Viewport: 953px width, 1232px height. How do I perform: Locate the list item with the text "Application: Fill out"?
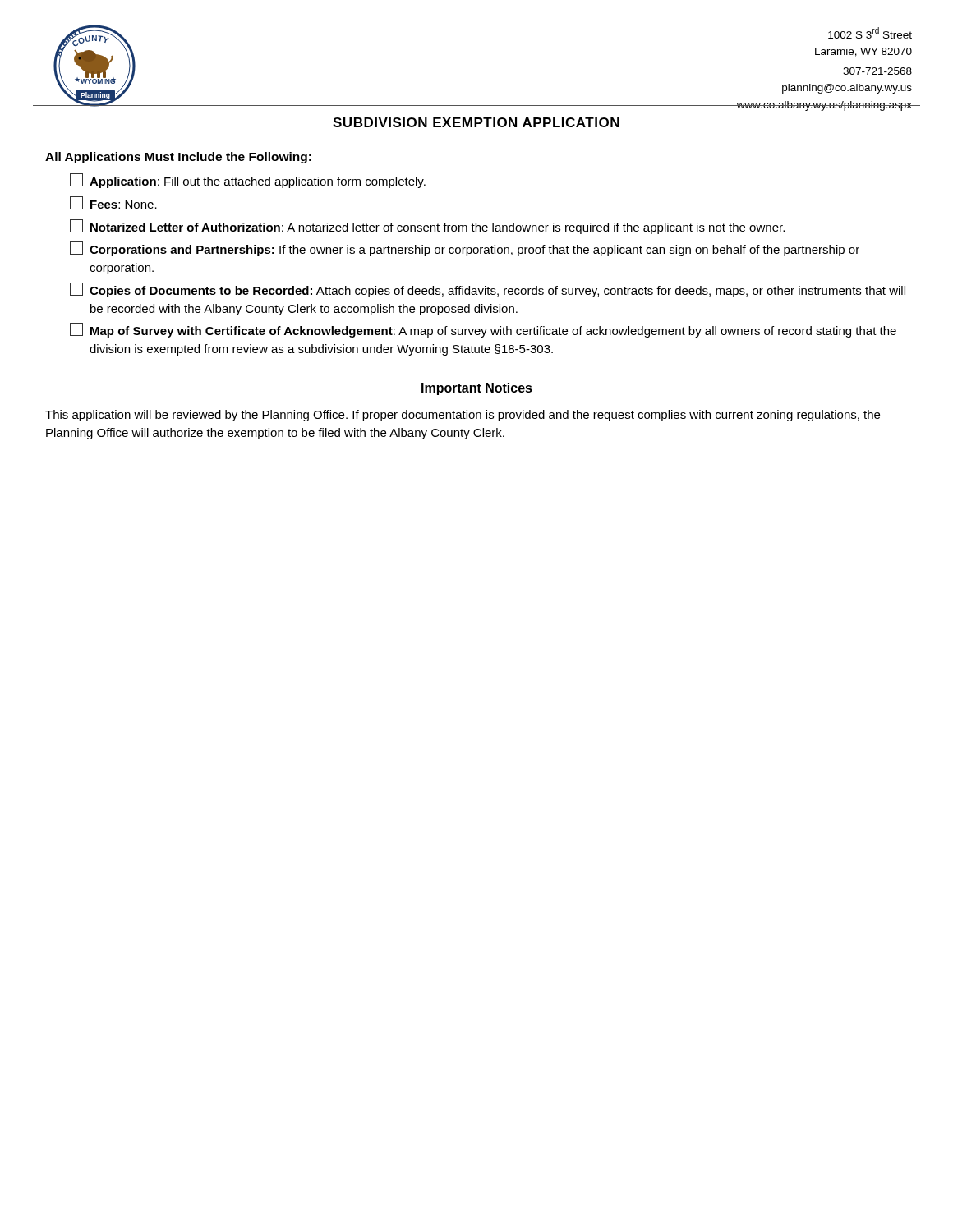tap(248, 181)
